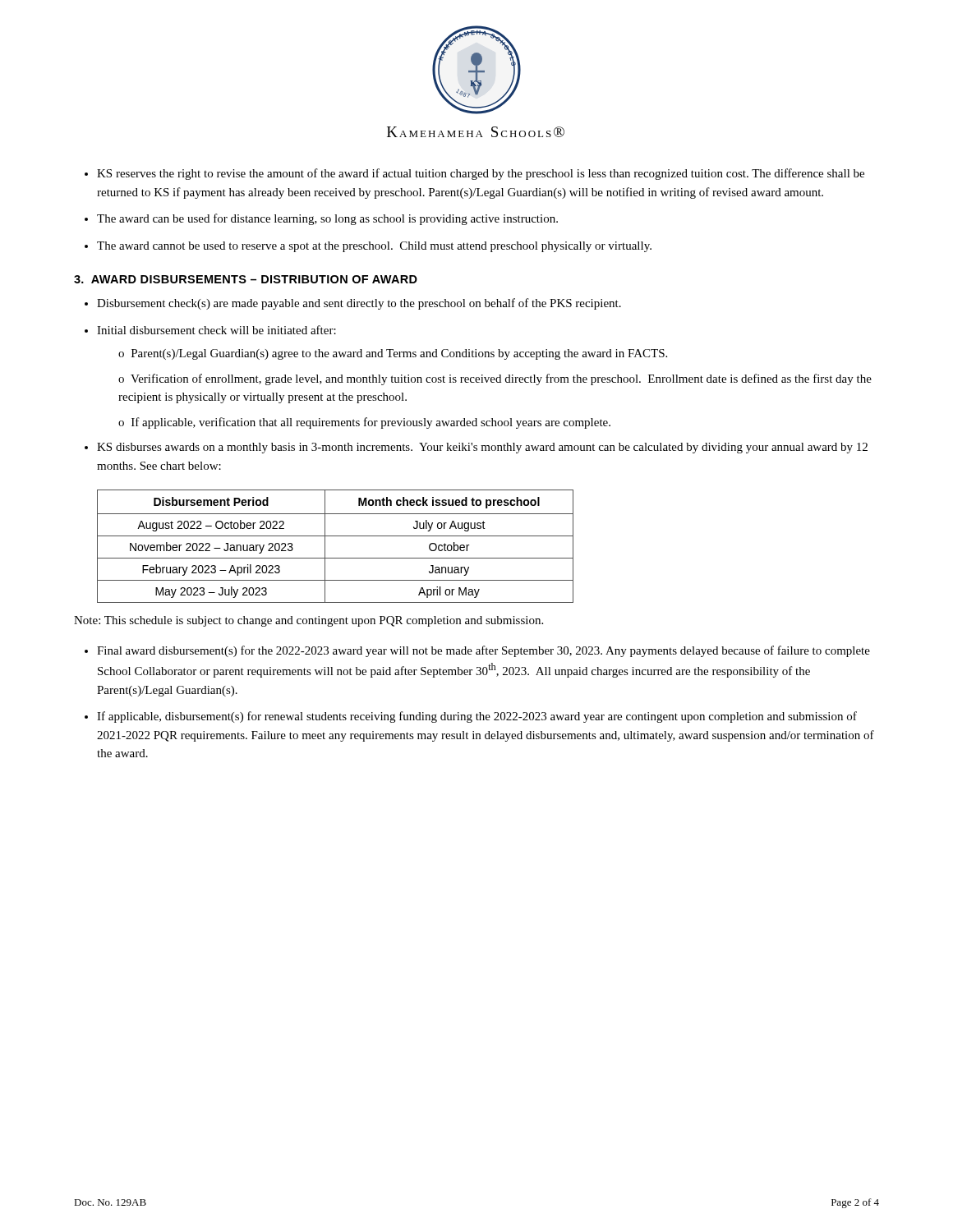953x1232 pixels.
Task: Where is the passage that starts "The award cannot be used to reserve a"?
Action: tap(375, 245)
